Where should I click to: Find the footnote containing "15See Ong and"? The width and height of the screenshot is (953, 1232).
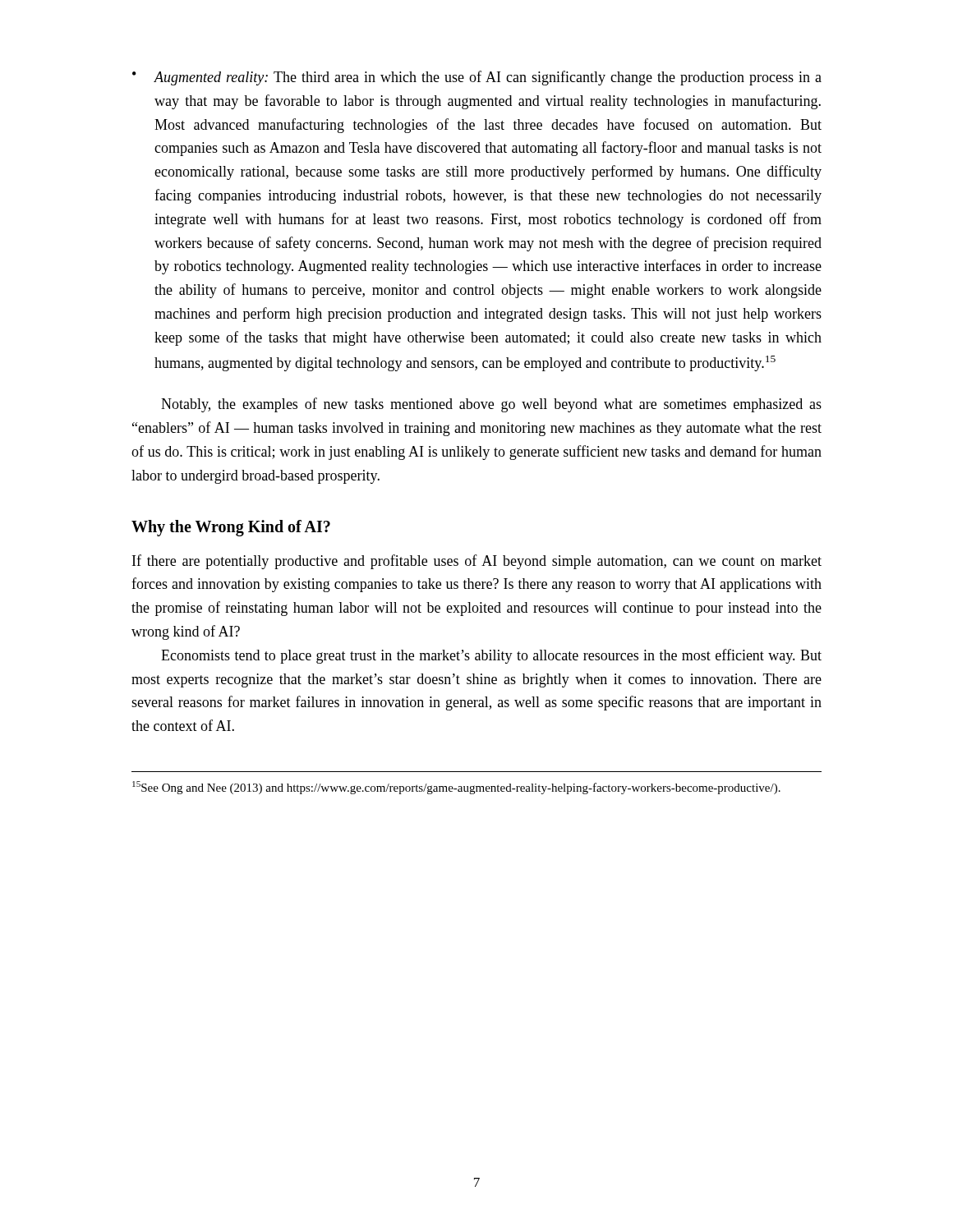tap(456, 786)
